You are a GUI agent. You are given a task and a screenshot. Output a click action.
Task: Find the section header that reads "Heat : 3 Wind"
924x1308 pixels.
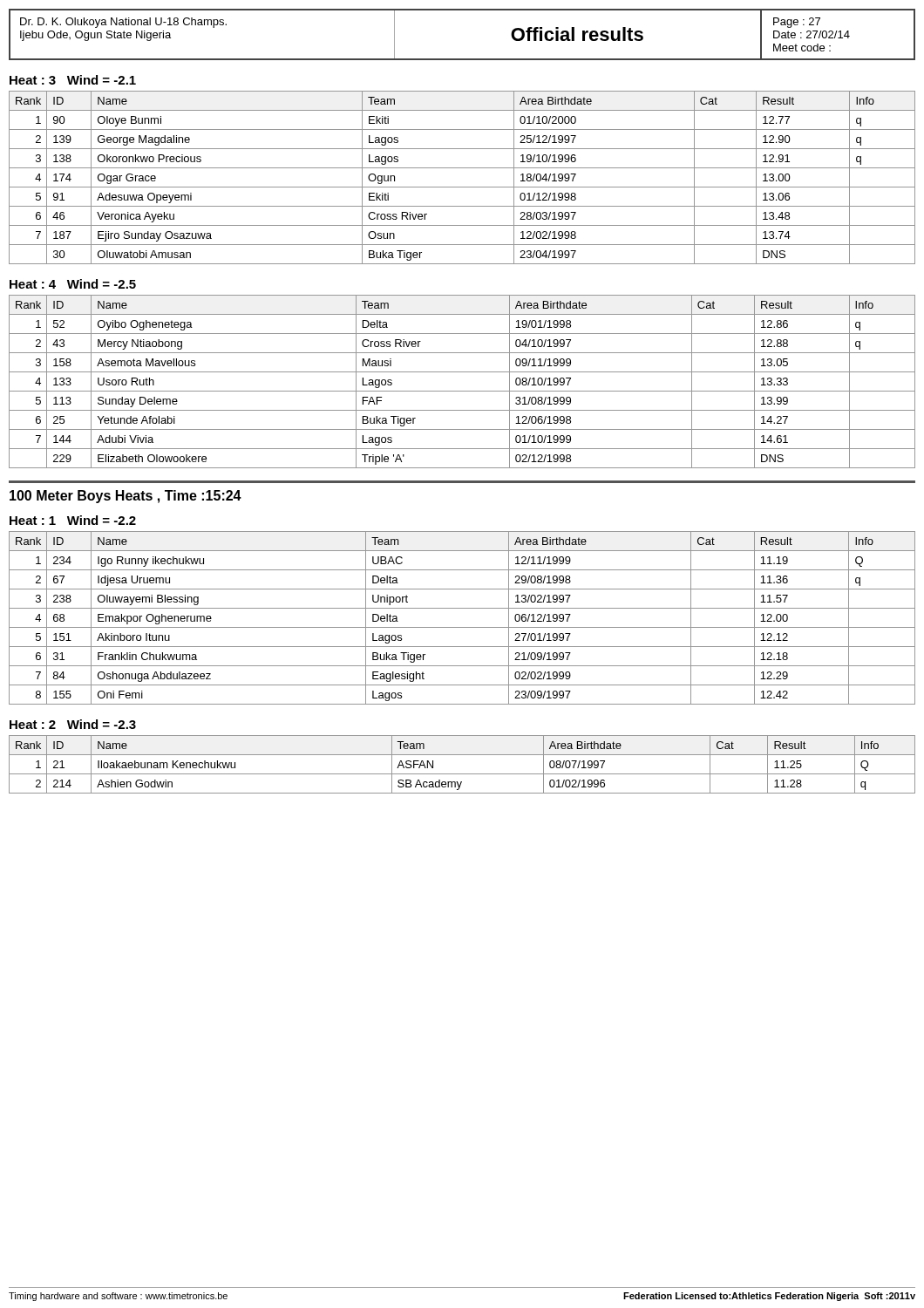click(72, 80)
